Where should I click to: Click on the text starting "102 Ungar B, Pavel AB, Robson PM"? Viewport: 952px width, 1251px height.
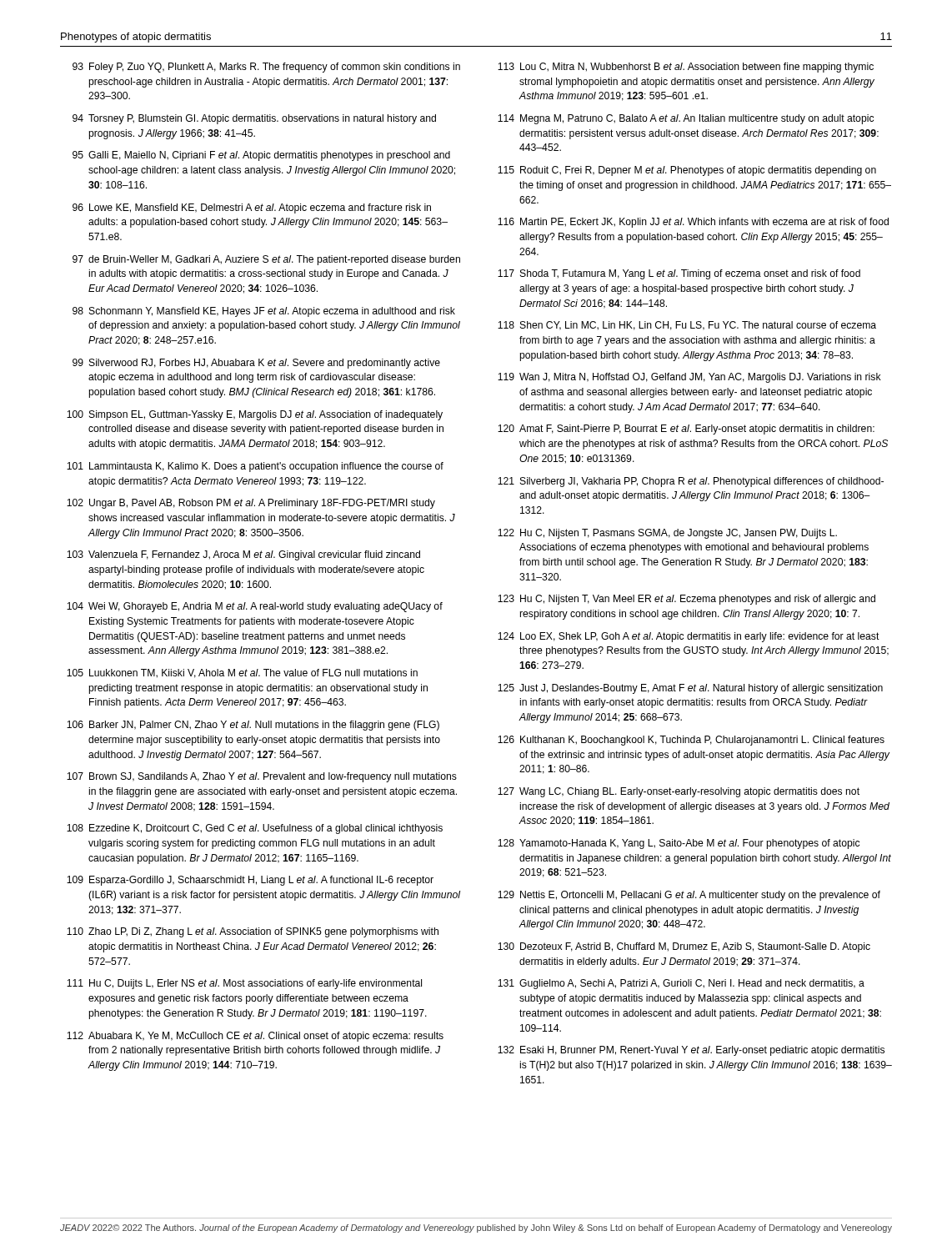(x=260, y=519)
